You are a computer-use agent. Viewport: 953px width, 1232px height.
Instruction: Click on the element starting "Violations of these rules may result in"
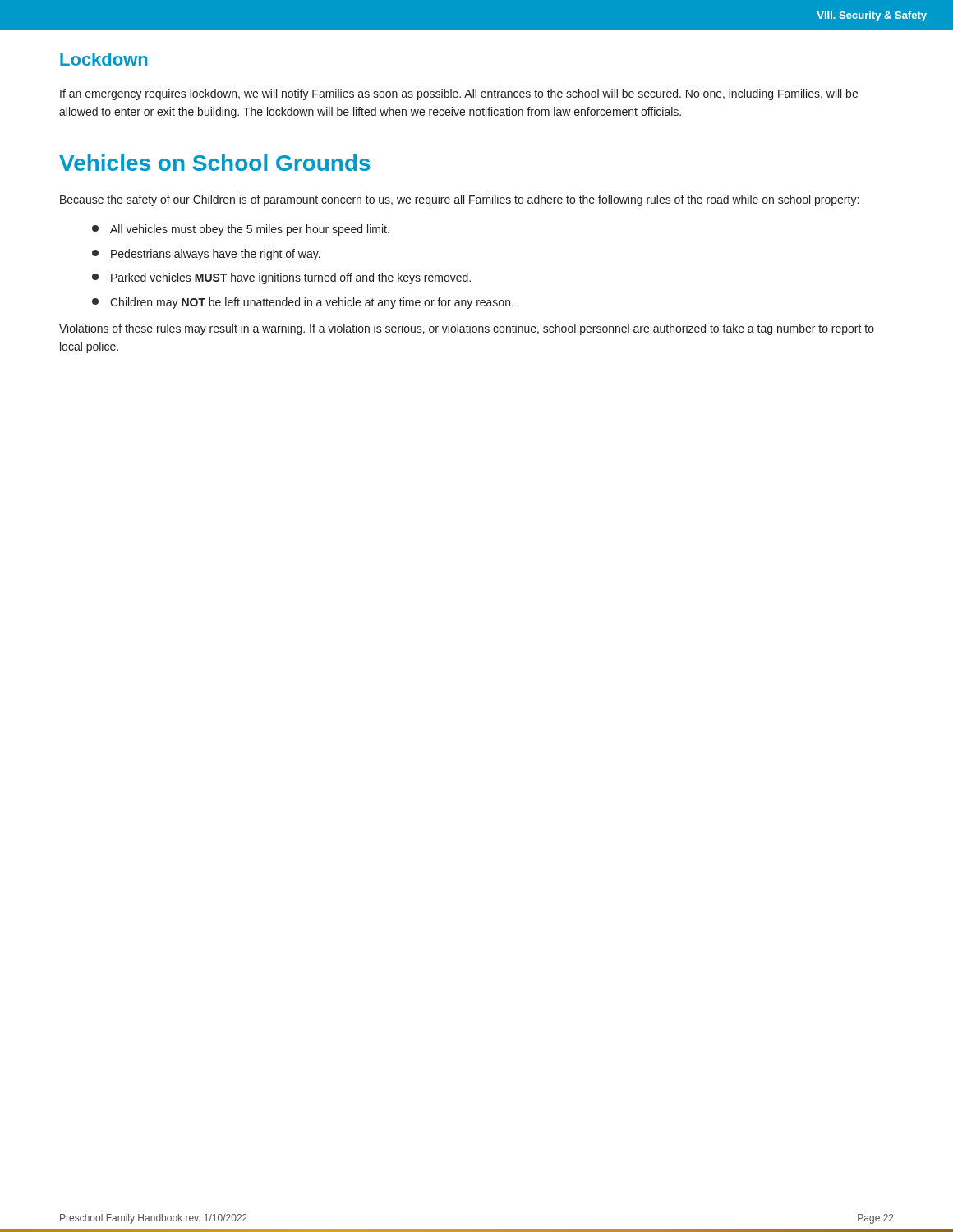(x=467, y=337)
